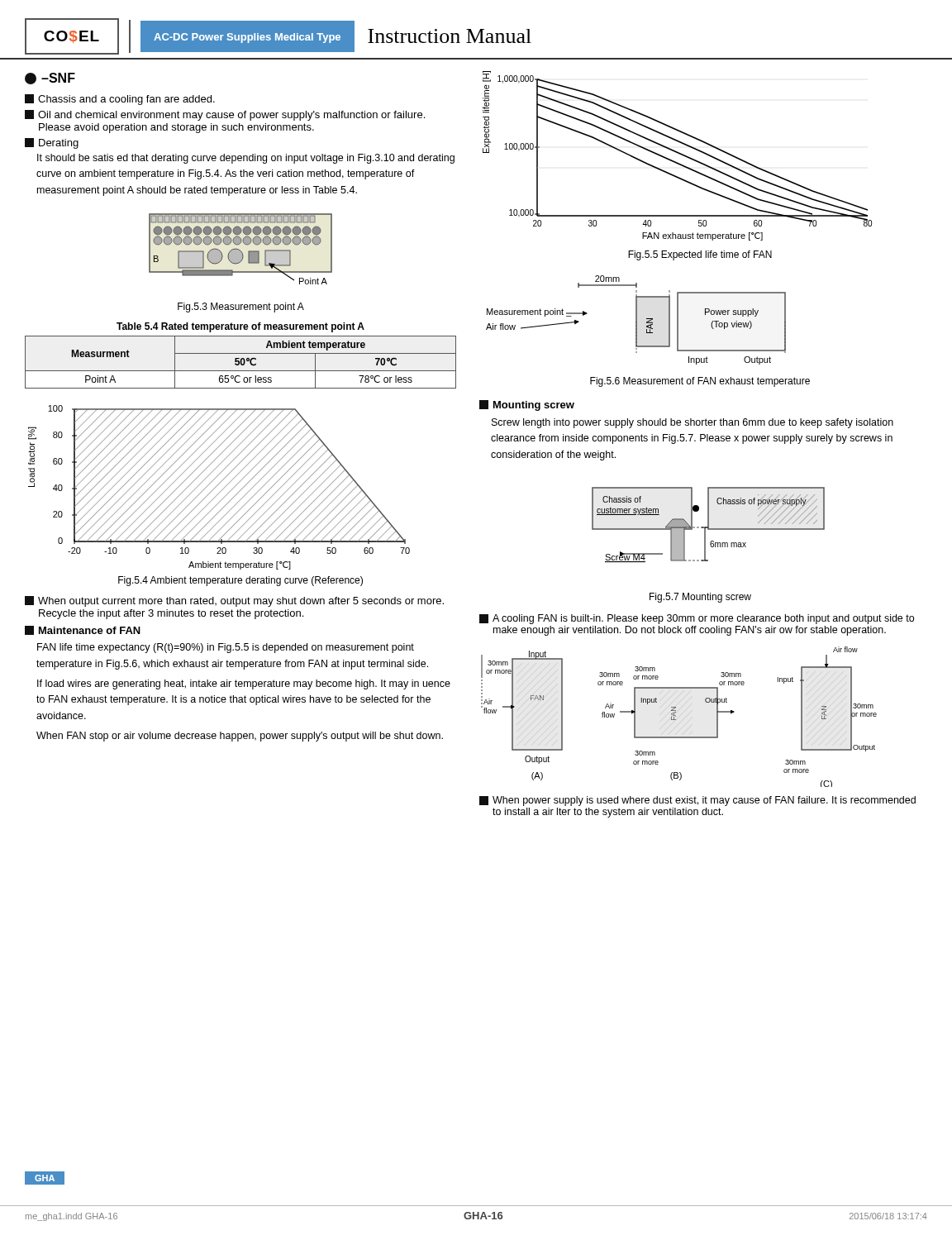Point to the text starting "When power supply is"

pos(700,806)
